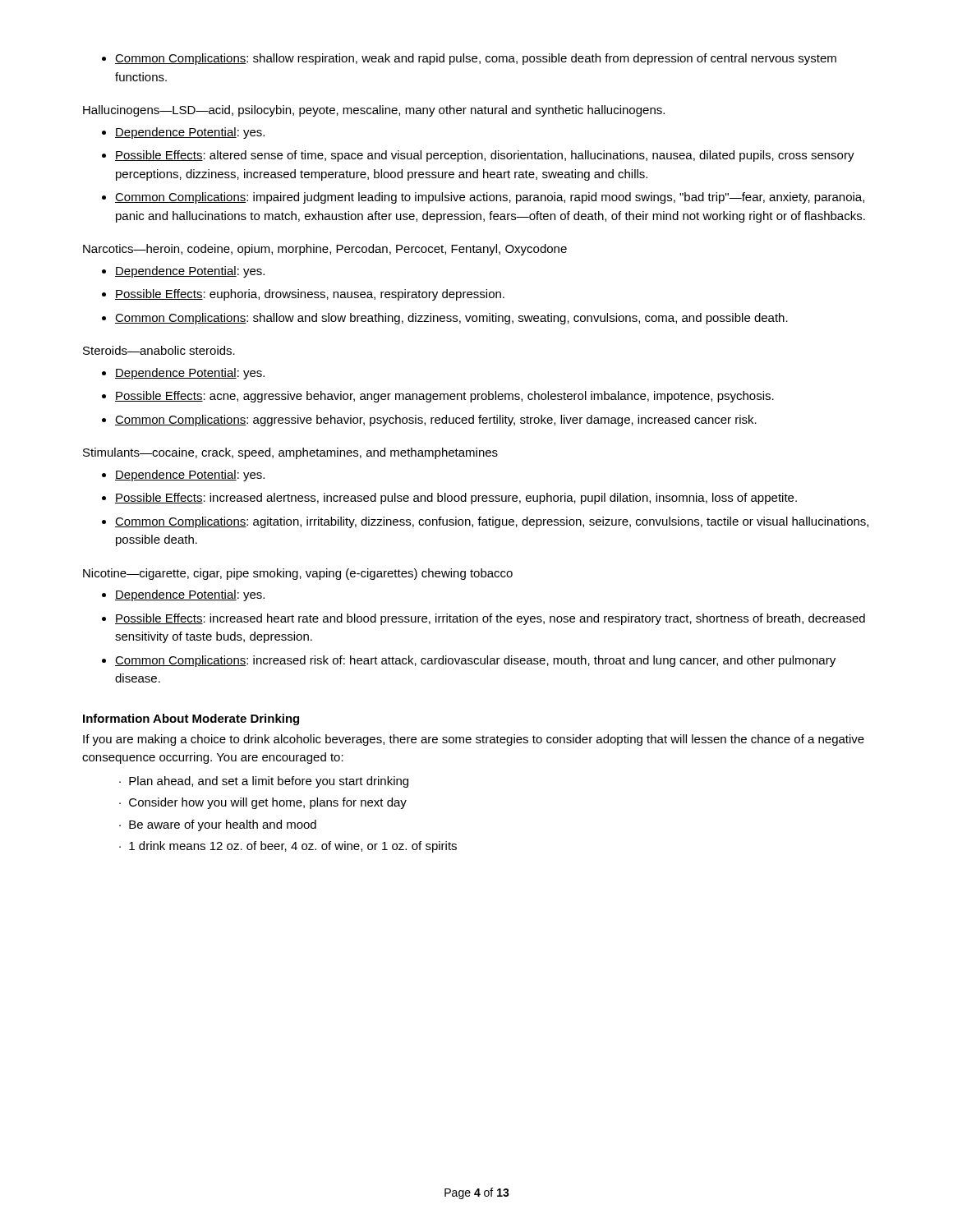Select the text block with the text "Narcotics—heroin, codeine, opium, morphine, Percodan, Percocet,"
953x1232 pixels.
(476, 249)
